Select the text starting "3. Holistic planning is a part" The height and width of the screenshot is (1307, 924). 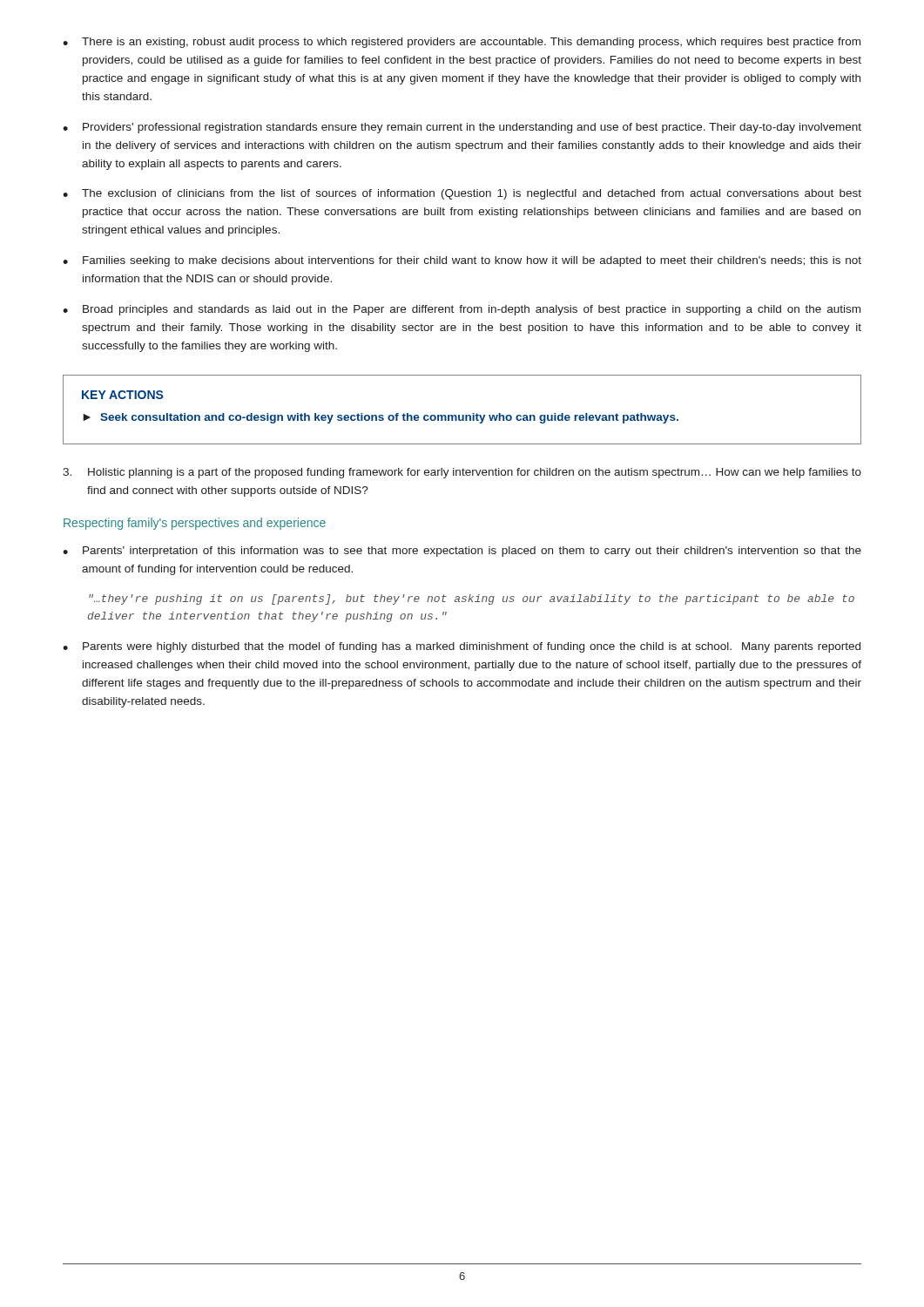point(462,482)
